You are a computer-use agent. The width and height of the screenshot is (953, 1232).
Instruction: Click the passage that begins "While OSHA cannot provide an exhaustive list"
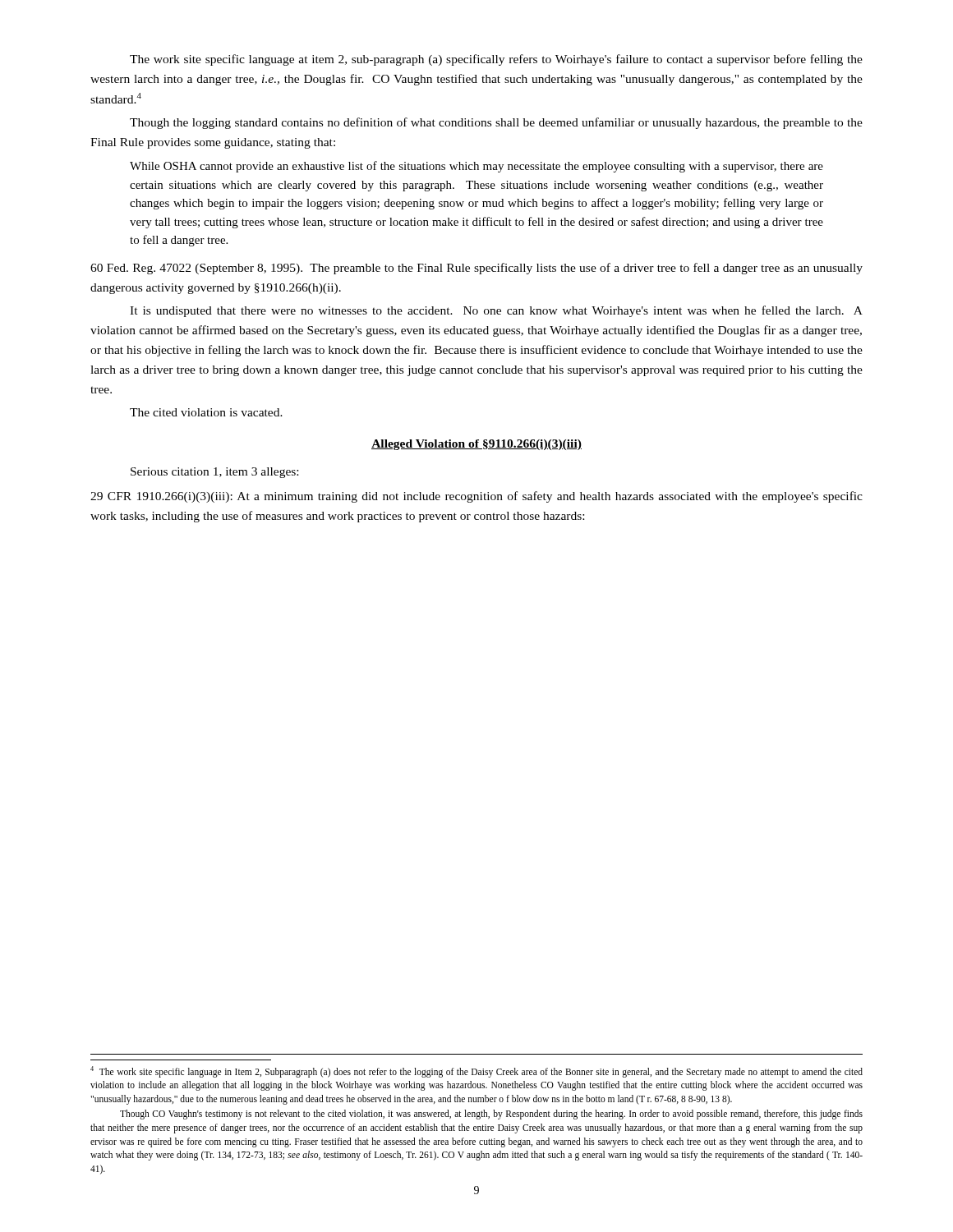(x=476, y=203)
